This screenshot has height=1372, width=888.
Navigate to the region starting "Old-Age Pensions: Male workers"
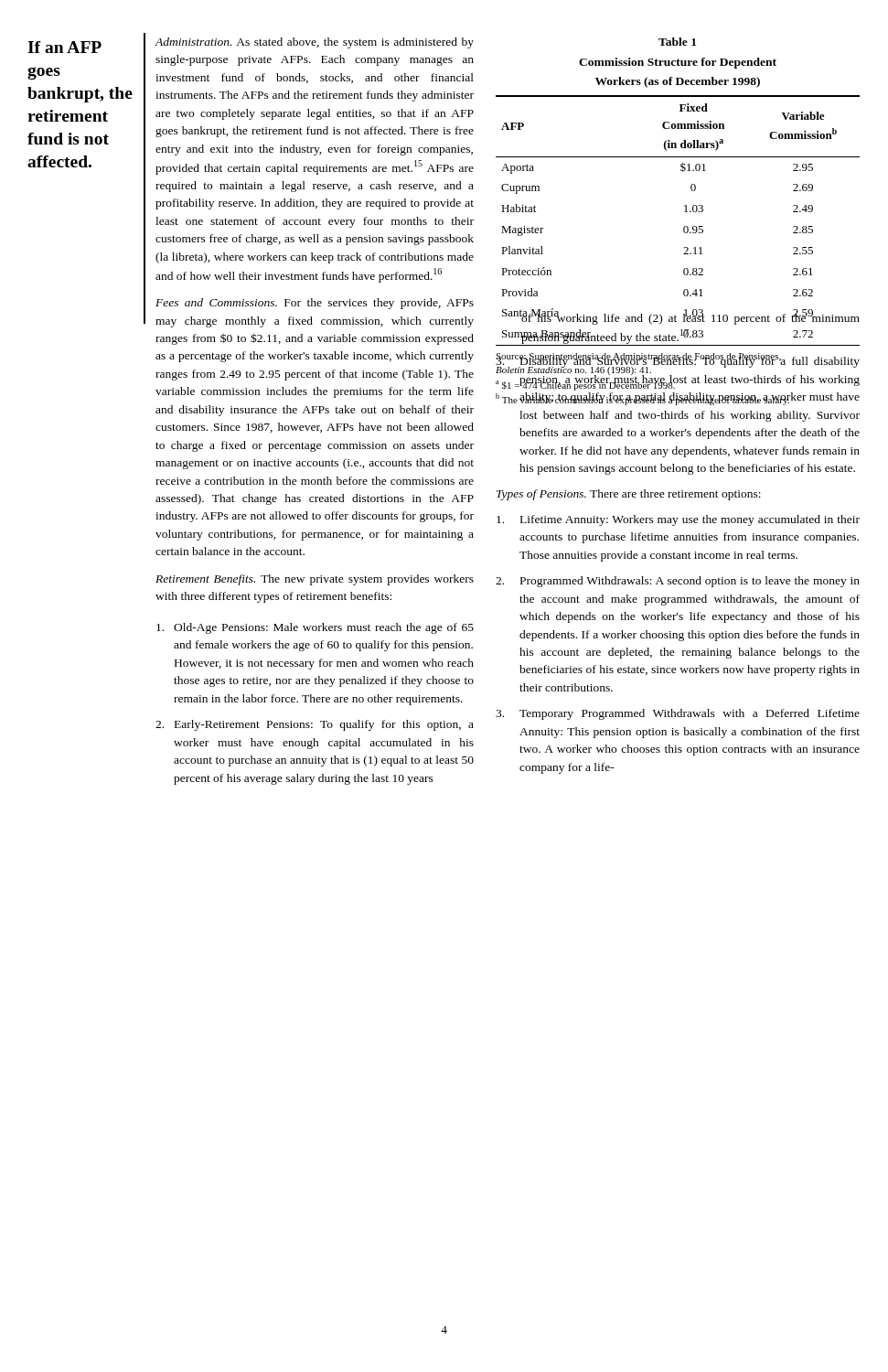click(315, 663)
